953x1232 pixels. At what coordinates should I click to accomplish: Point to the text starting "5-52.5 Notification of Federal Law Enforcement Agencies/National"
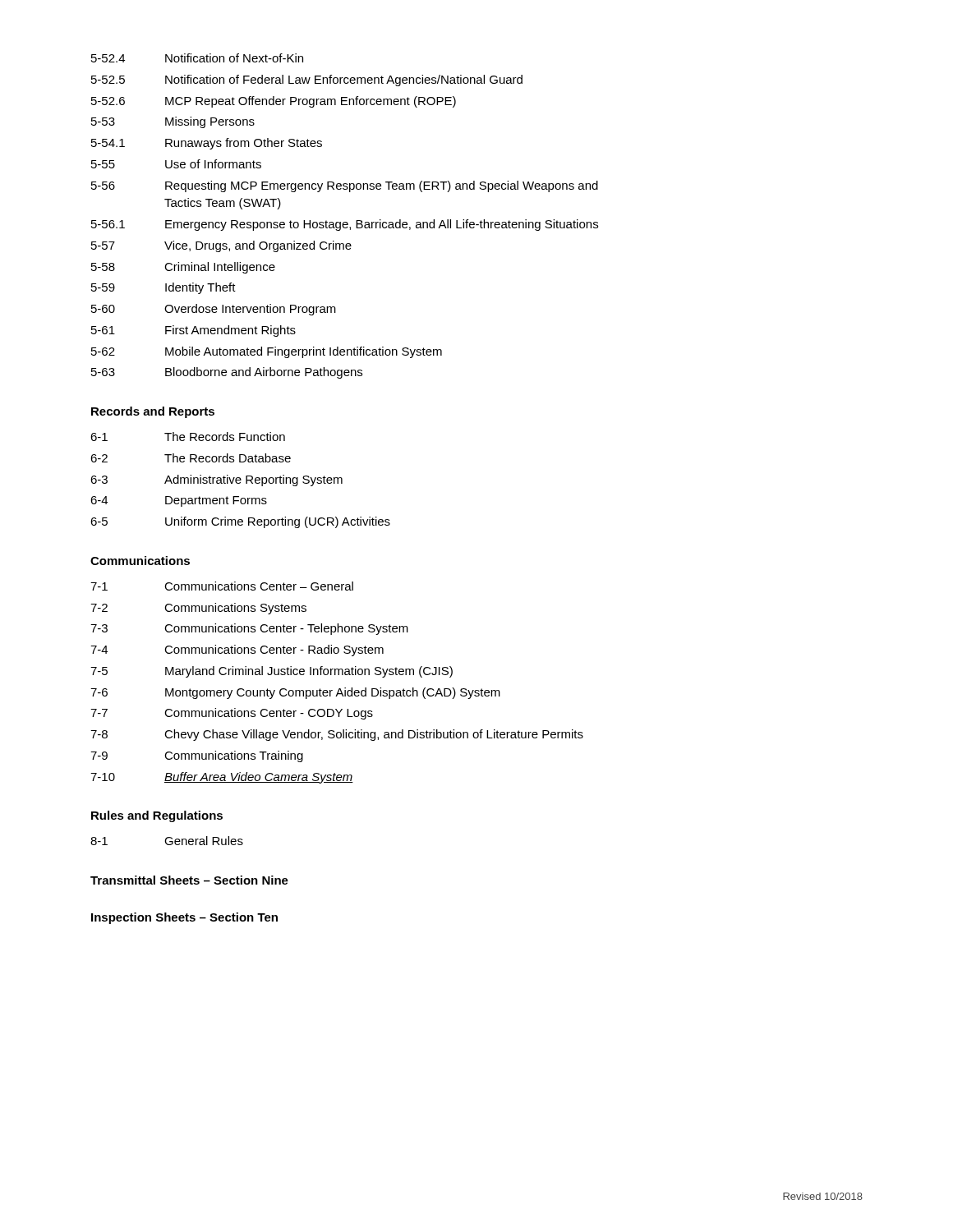pyautogui.click(x=476, y=79)
